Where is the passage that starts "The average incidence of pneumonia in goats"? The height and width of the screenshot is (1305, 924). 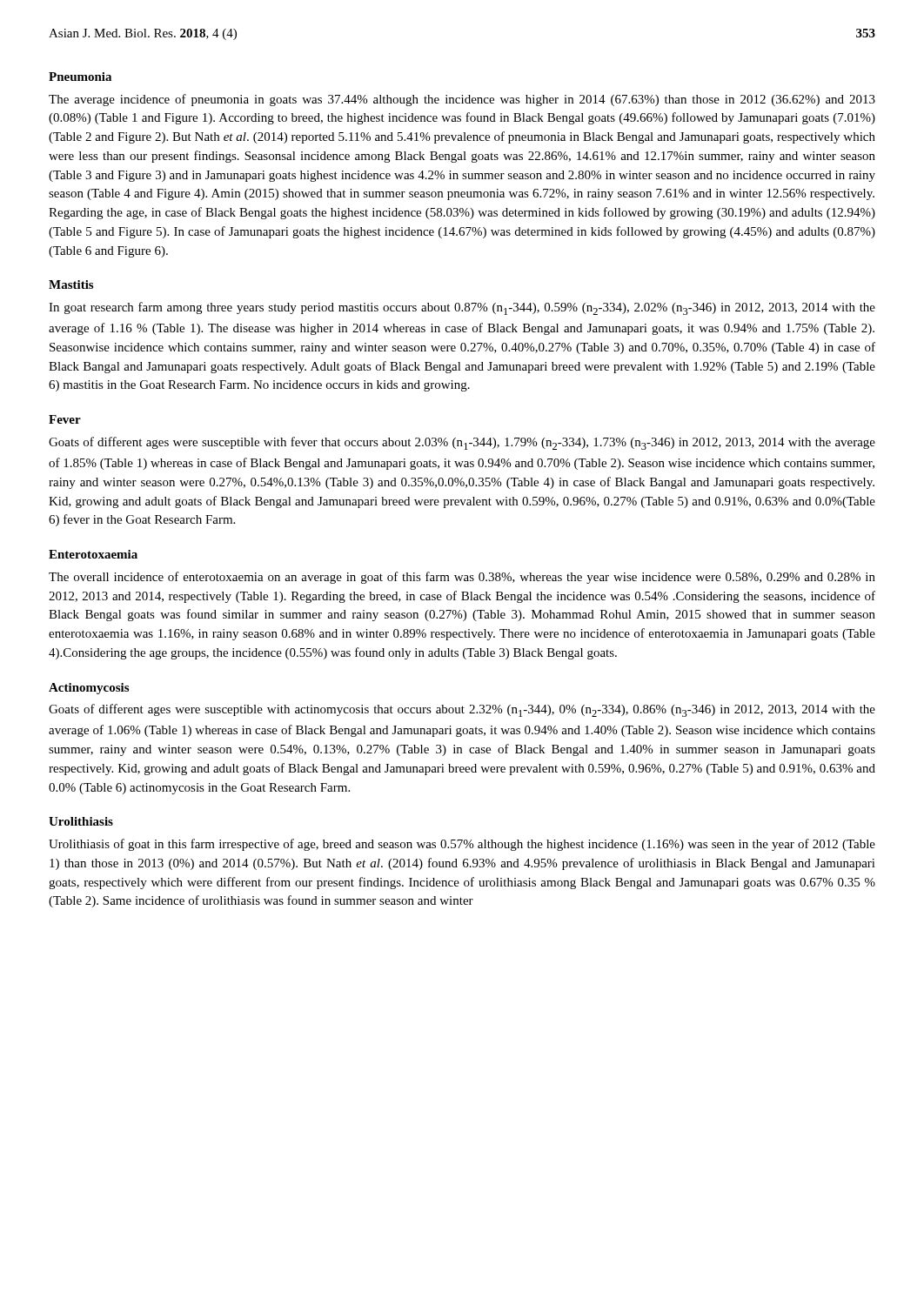click(462, 174)
